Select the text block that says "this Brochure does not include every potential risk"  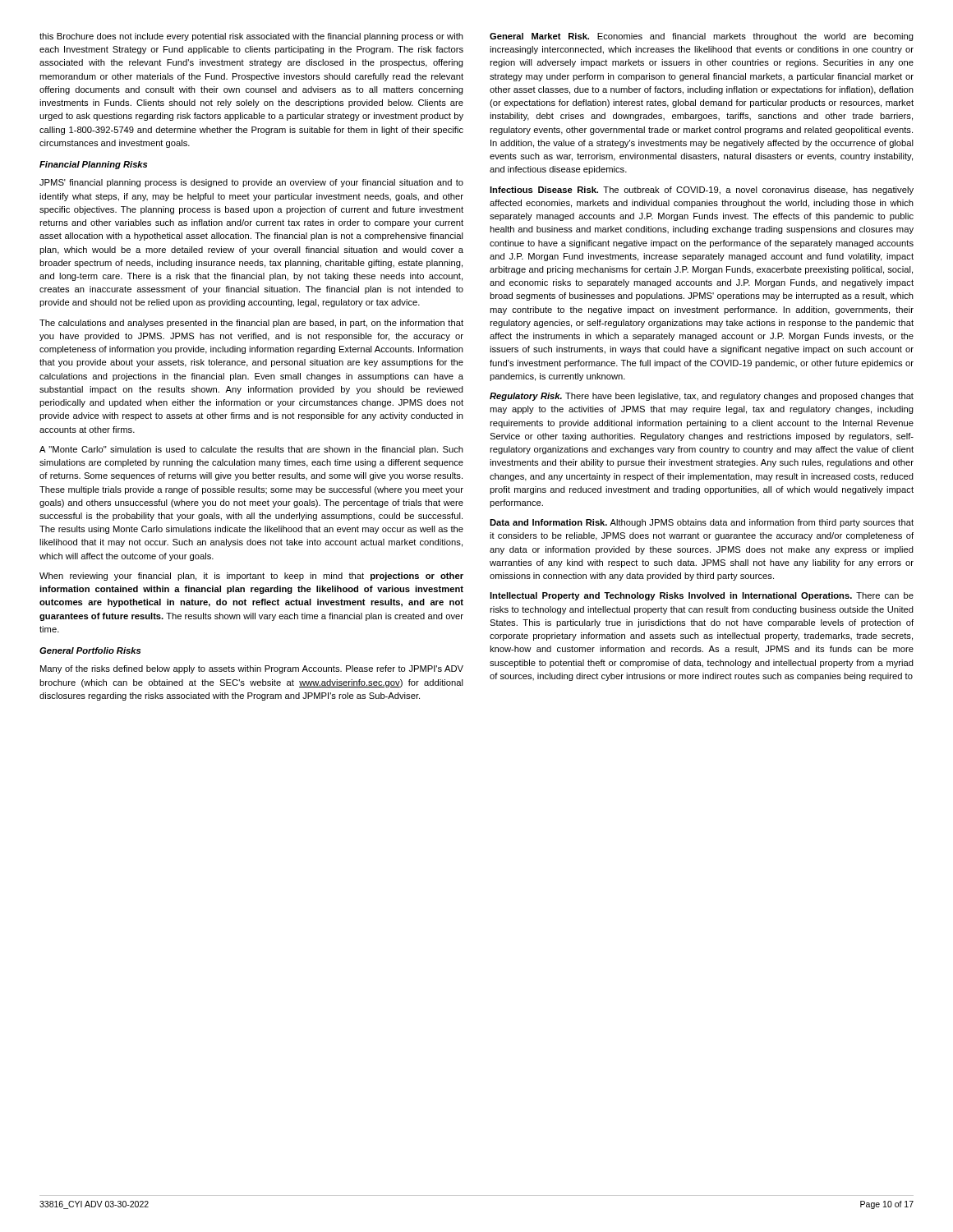251,90
